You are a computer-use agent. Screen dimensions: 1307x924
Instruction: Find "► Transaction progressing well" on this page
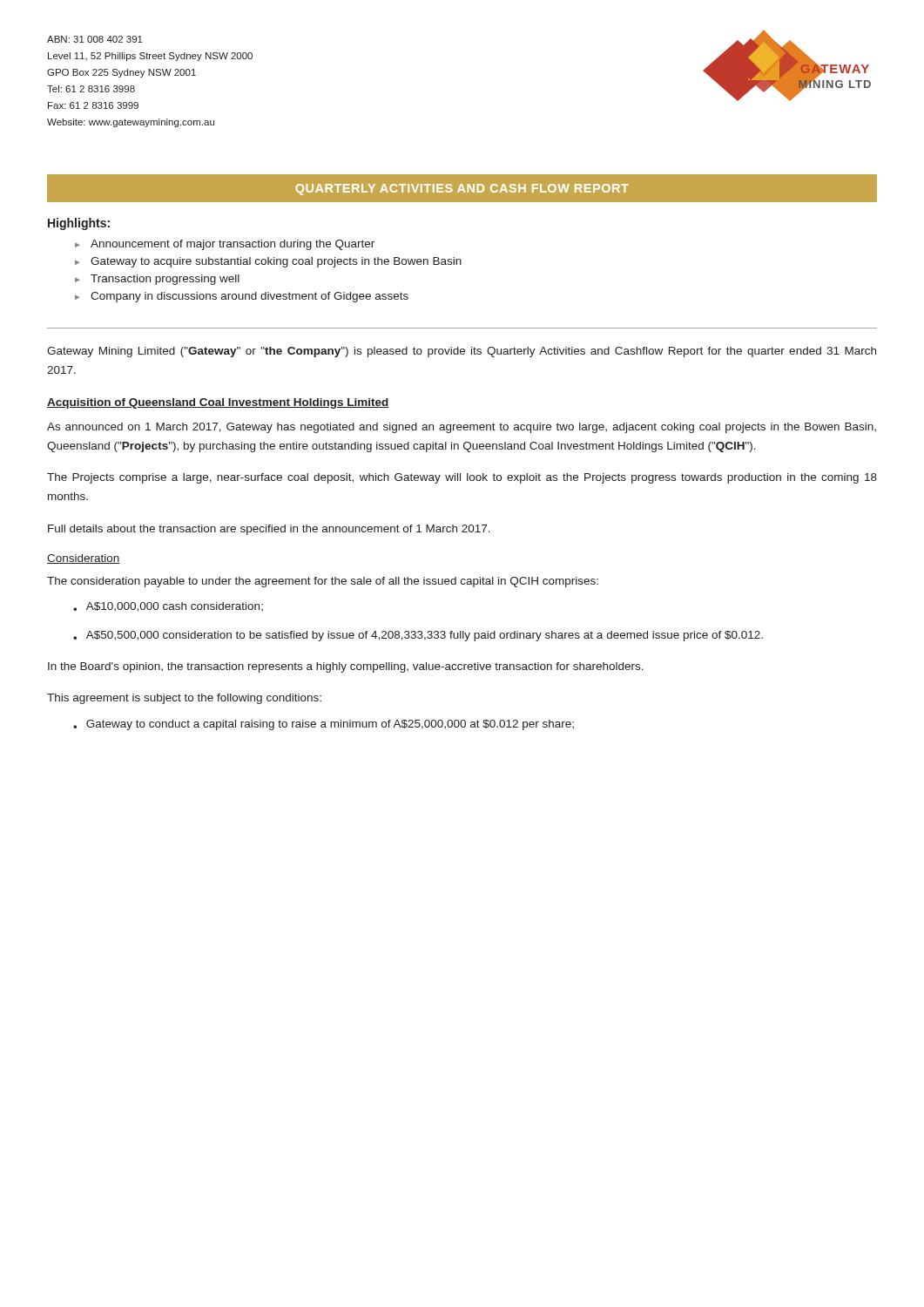[156, 278]
